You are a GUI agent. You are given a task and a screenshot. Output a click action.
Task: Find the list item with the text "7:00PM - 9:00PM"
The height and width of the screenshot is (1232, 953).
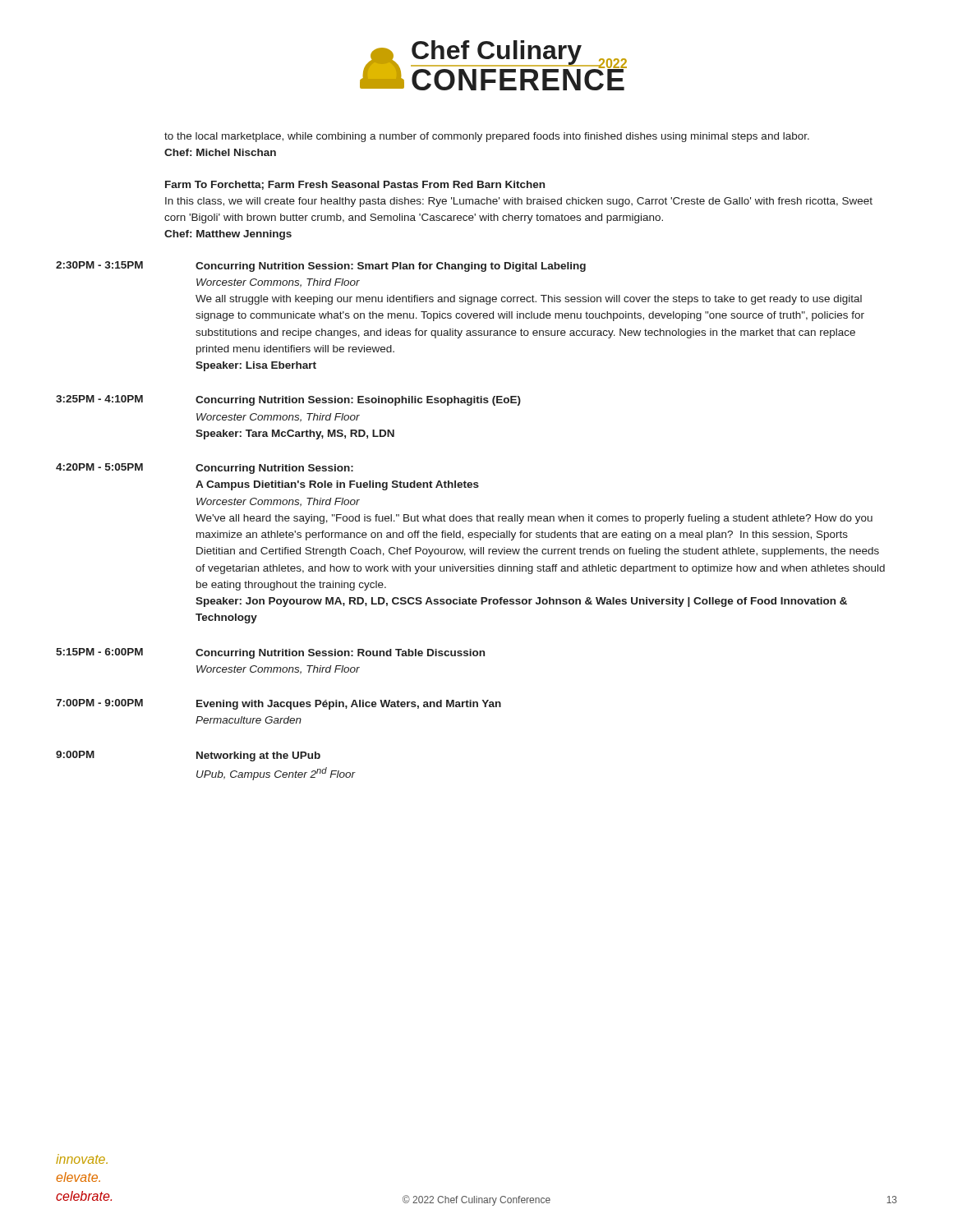coord(472,714)
